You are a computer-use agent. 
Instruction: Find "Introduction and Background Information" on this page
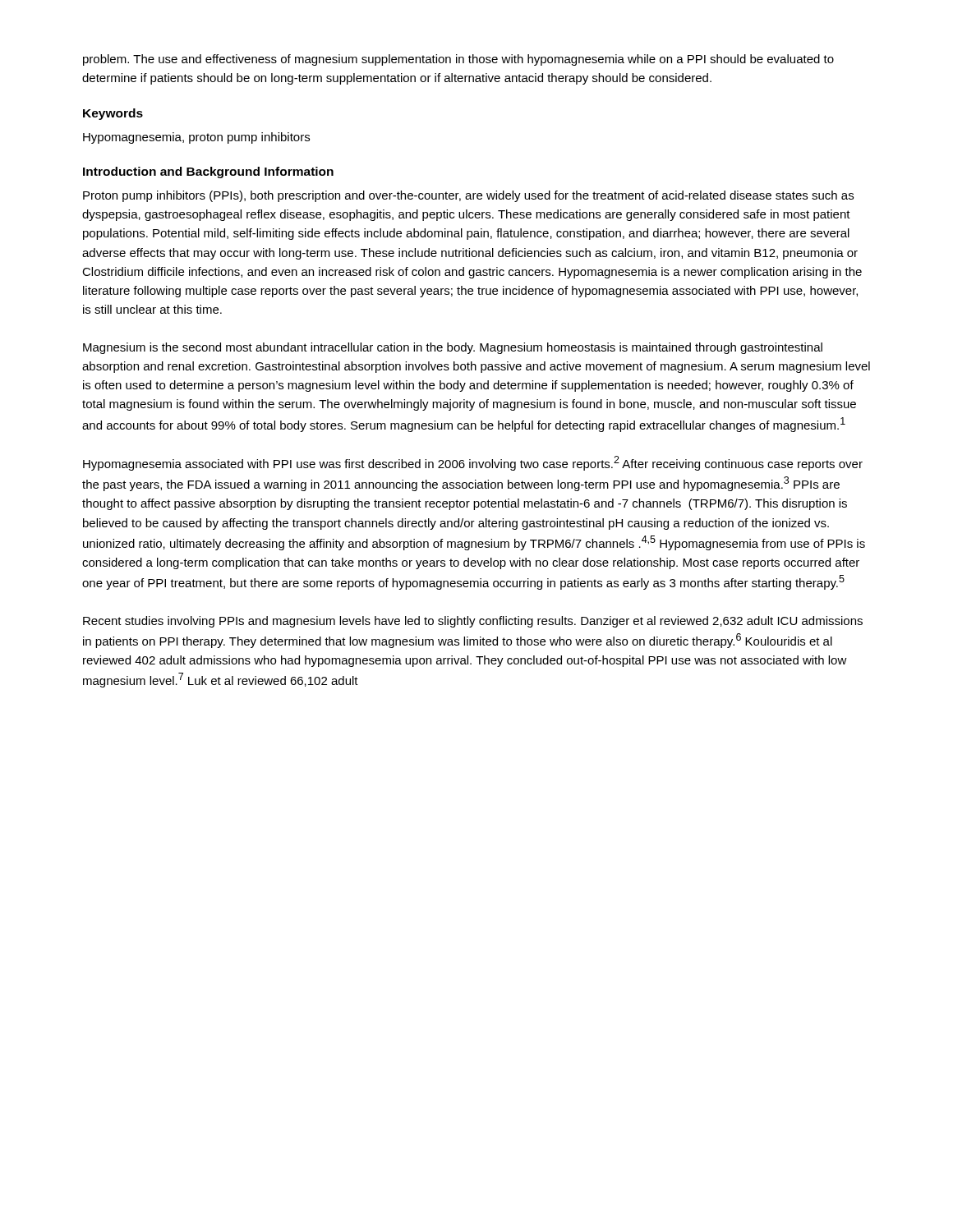click(208, 171)
